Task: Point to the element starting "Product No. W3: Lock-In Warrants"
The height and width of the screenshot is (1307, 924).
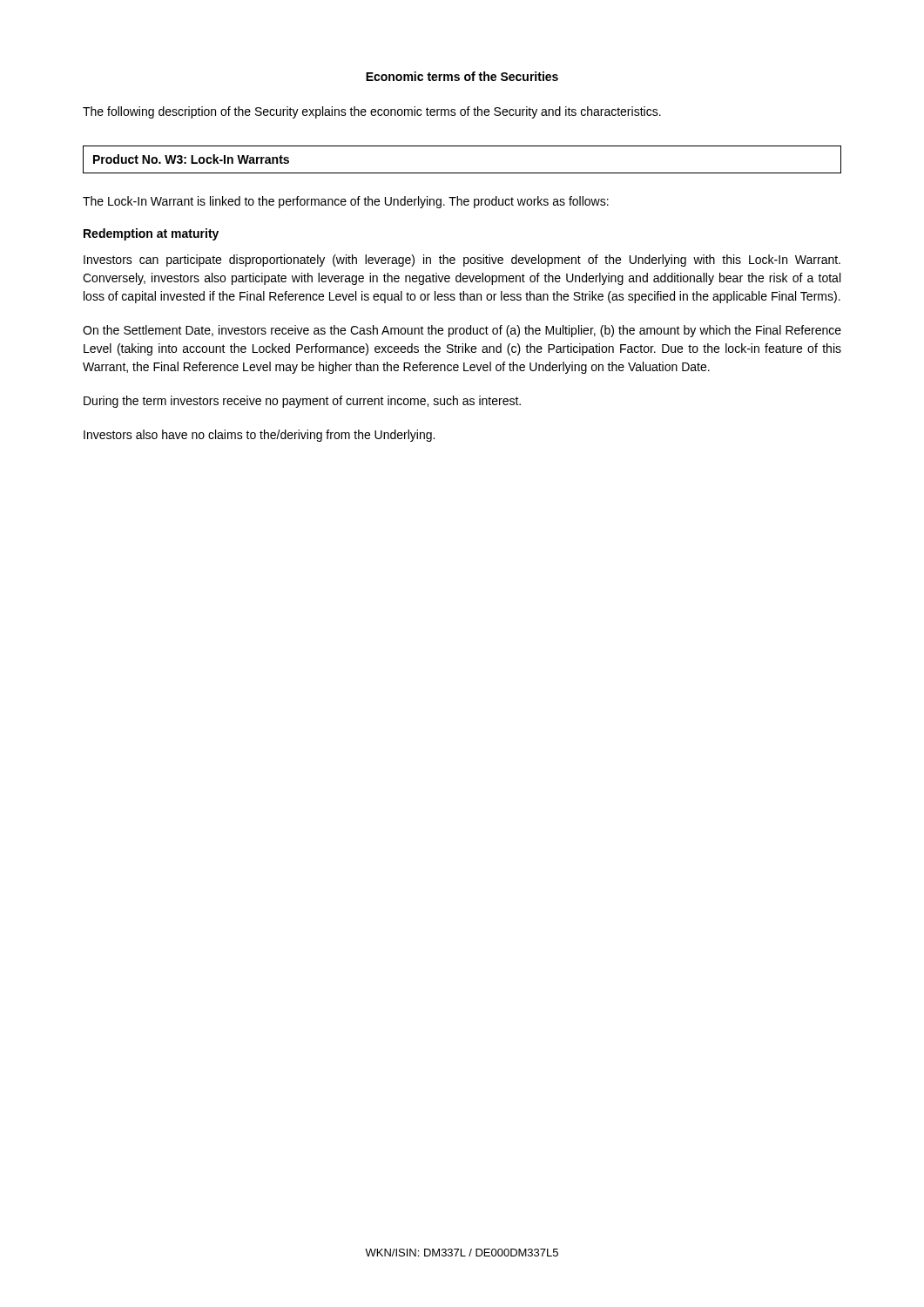Action: point(191,159)
